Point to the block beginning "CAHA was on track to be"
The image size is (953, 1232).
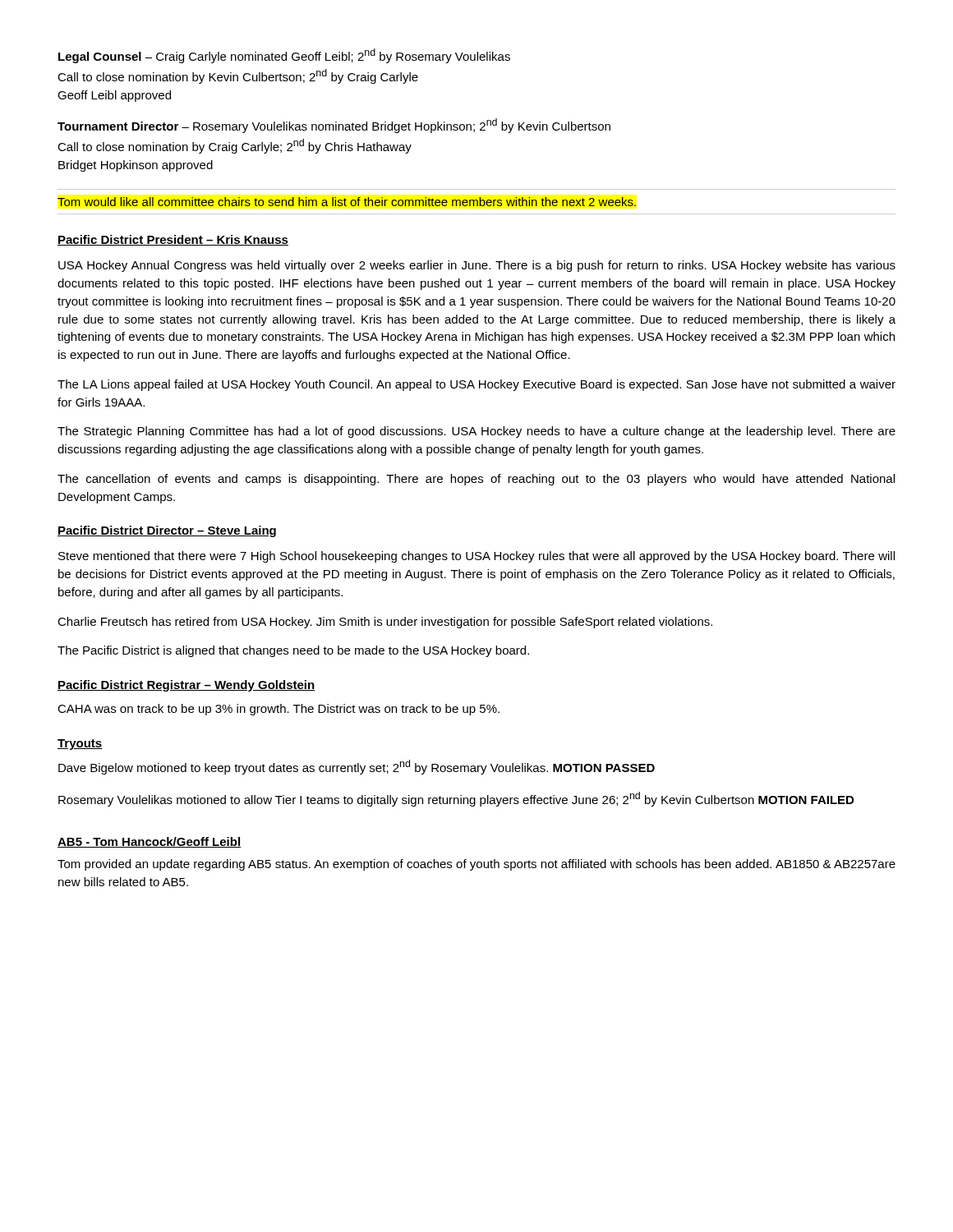tap(476, 709)
